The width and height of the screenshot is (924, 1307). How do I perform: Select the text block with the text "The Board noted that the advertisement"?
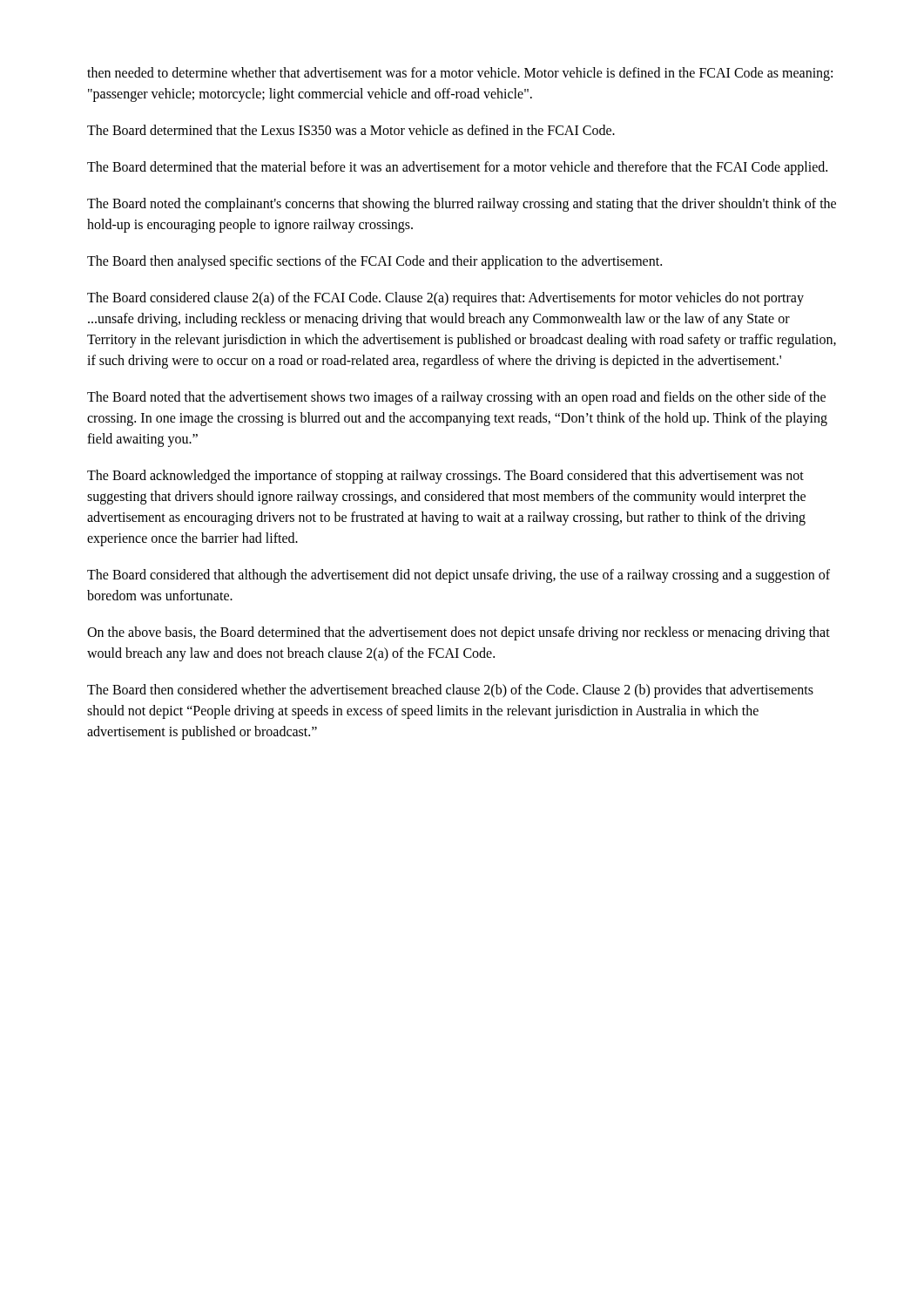(457, 418)
